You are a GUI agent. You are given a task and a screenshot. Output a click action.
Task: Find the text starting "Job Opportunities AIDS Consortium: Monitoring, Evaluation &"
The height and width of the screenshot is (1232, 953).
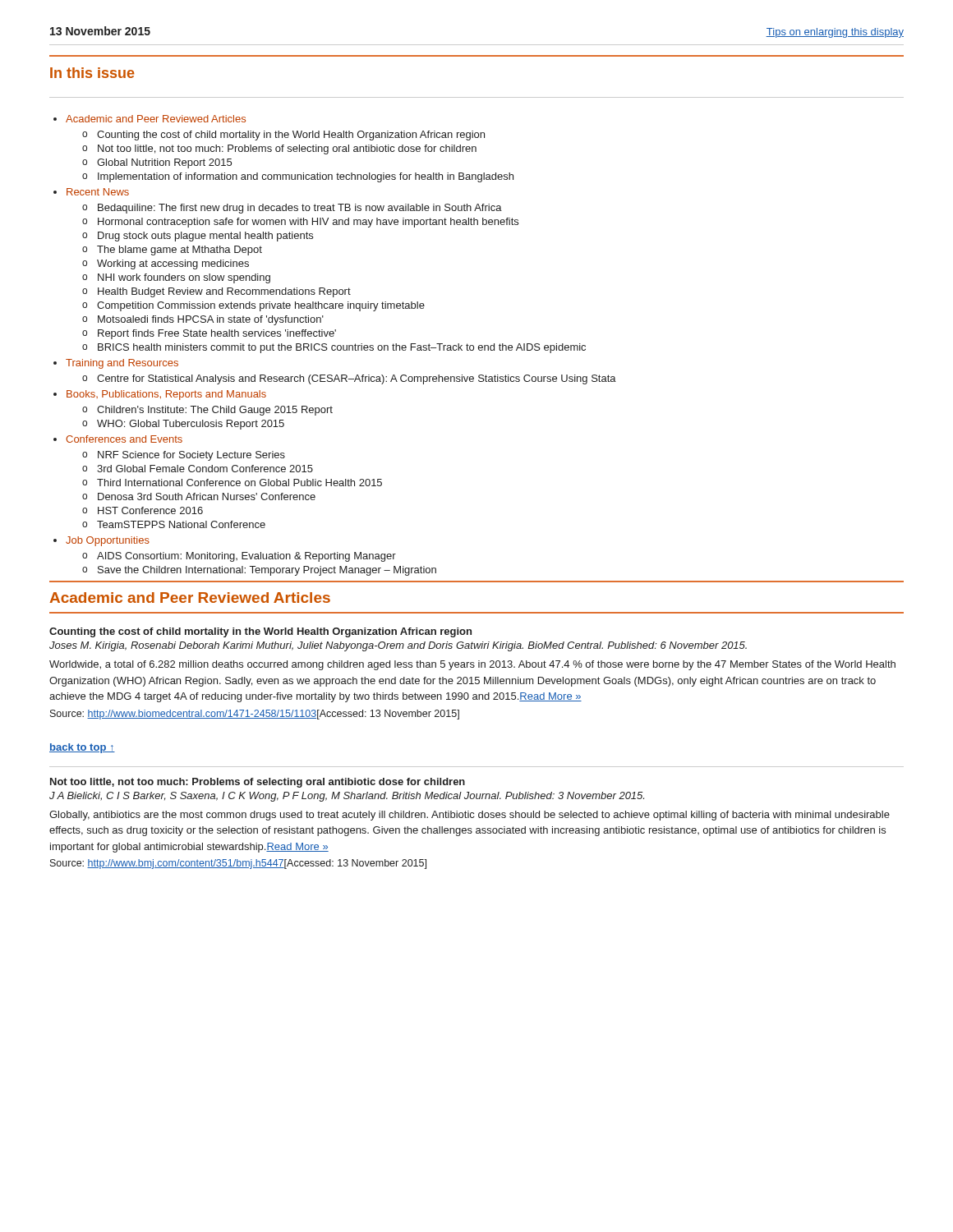(x=108, y=541)
